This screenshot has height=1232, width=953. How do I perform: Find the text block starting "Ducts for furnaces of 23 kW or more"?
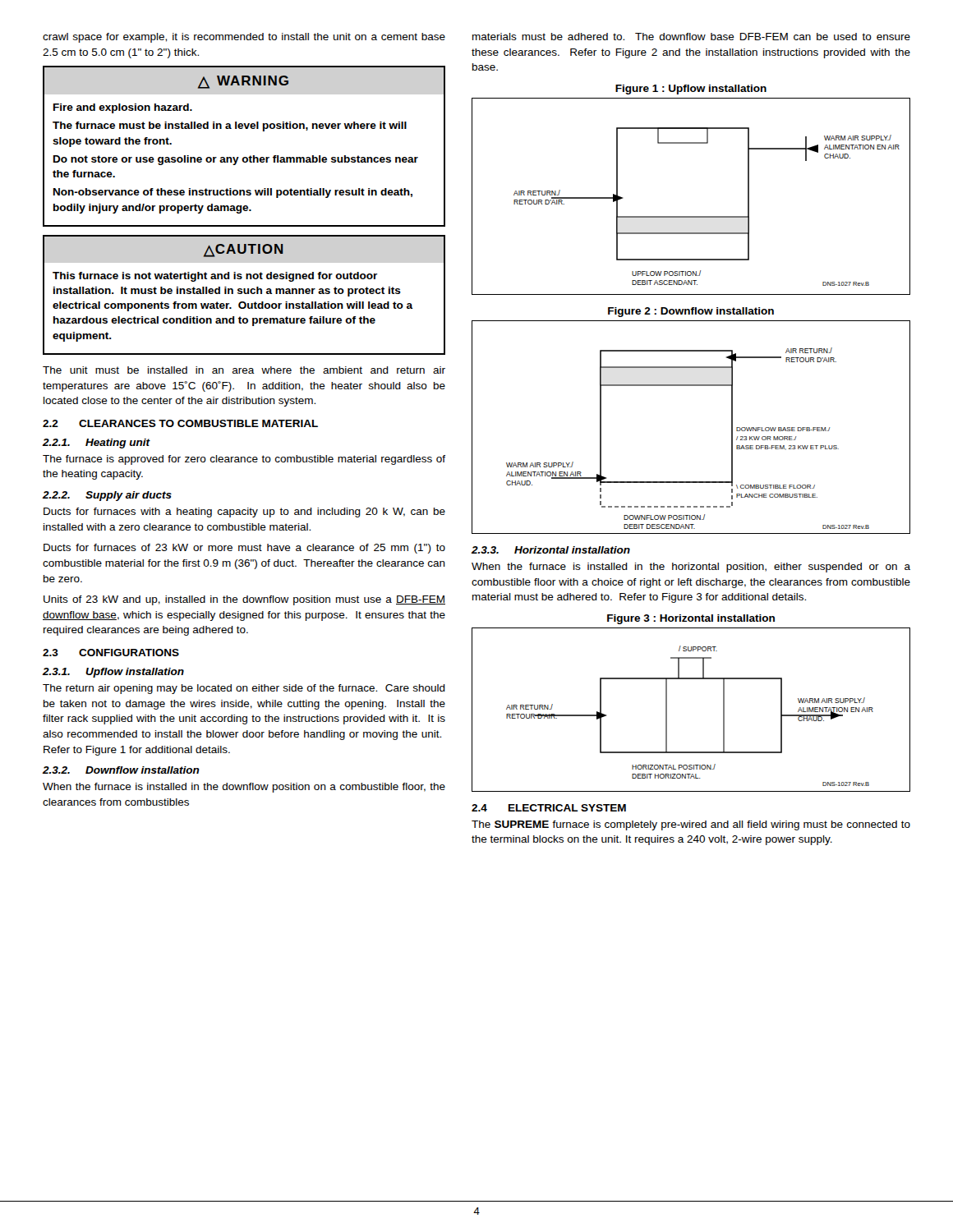click(244, 564)
